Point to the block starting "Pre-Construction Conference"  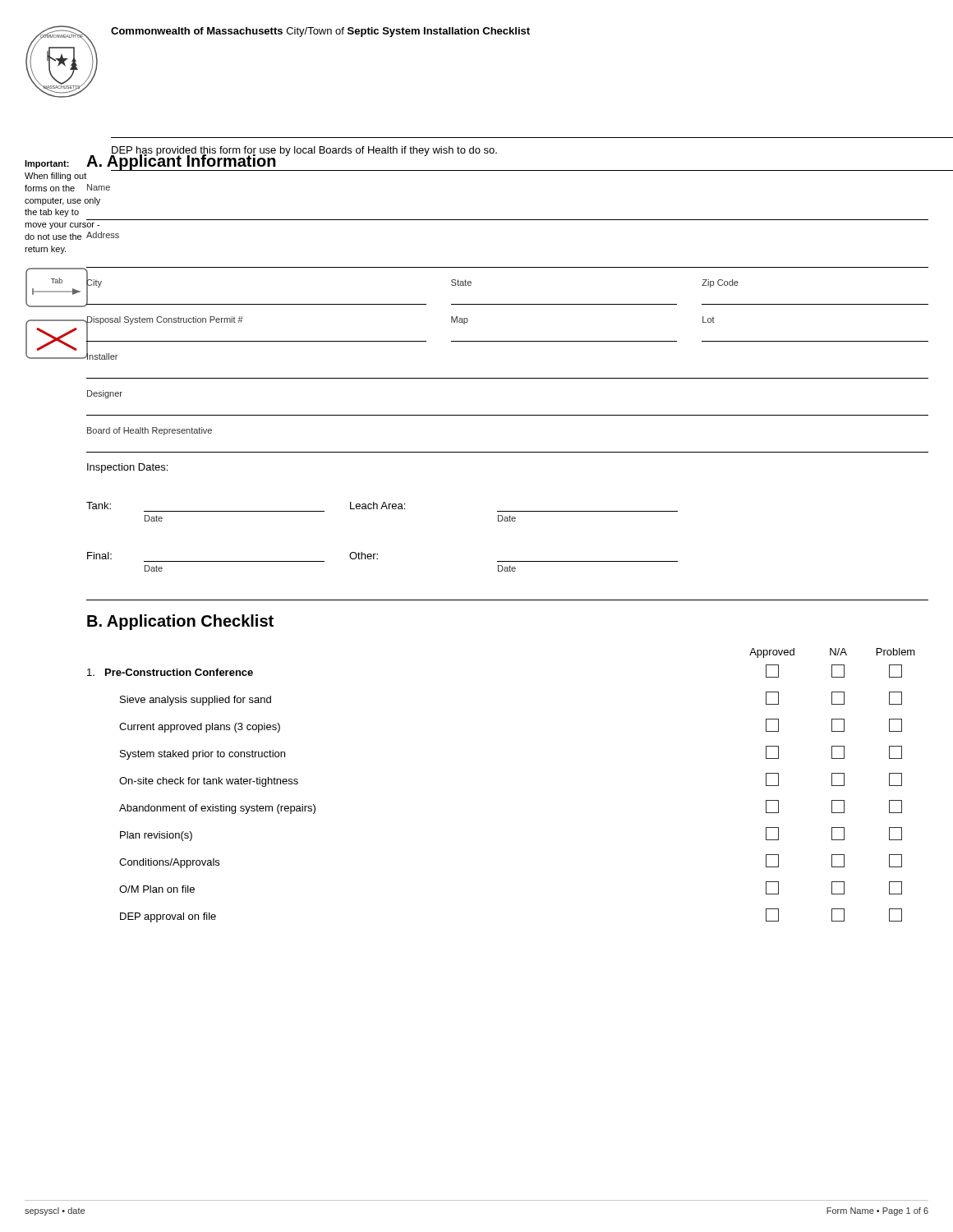[x=172, y=671]
